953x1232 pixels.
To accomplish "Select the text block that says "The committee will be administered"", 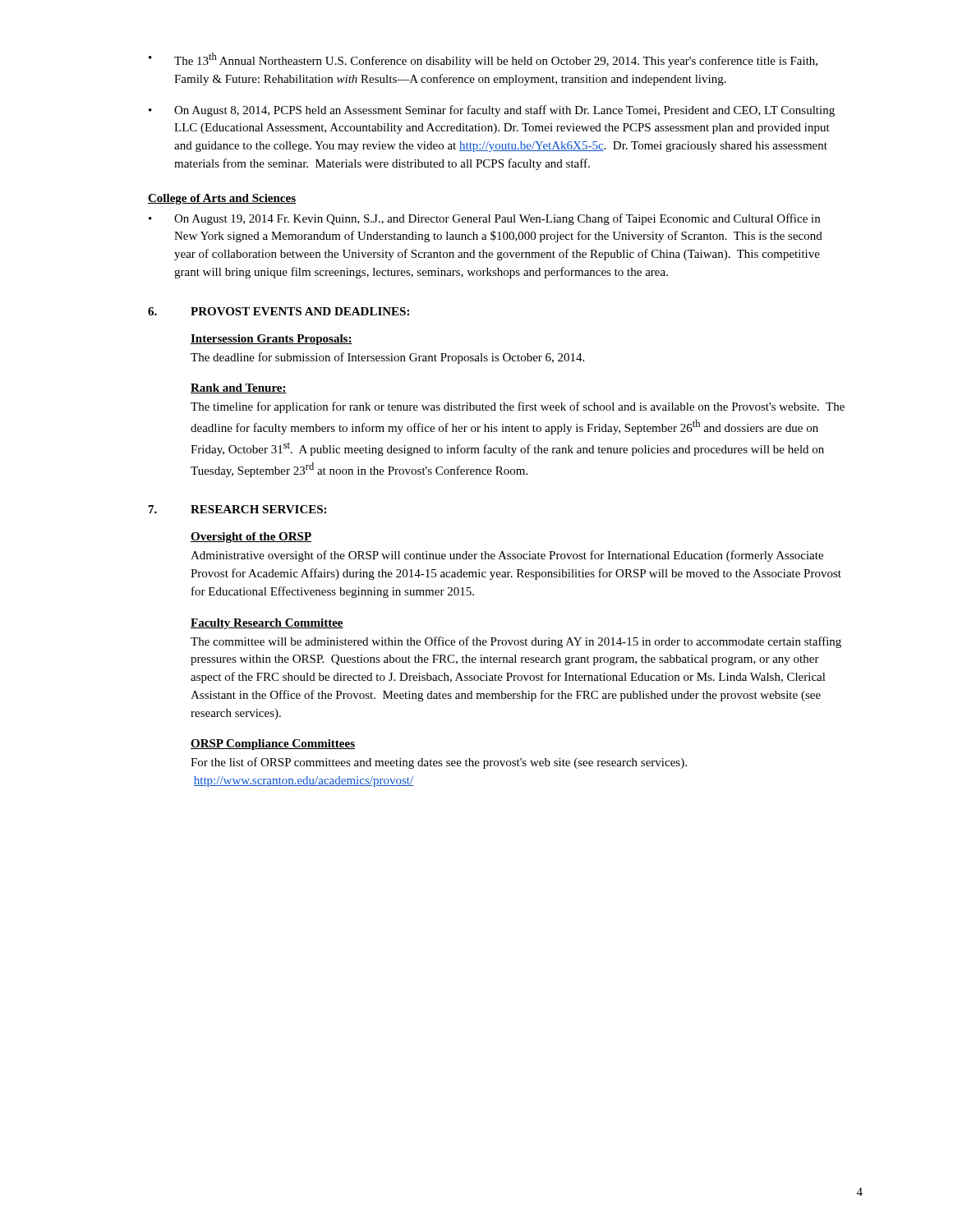I will 516,677.
